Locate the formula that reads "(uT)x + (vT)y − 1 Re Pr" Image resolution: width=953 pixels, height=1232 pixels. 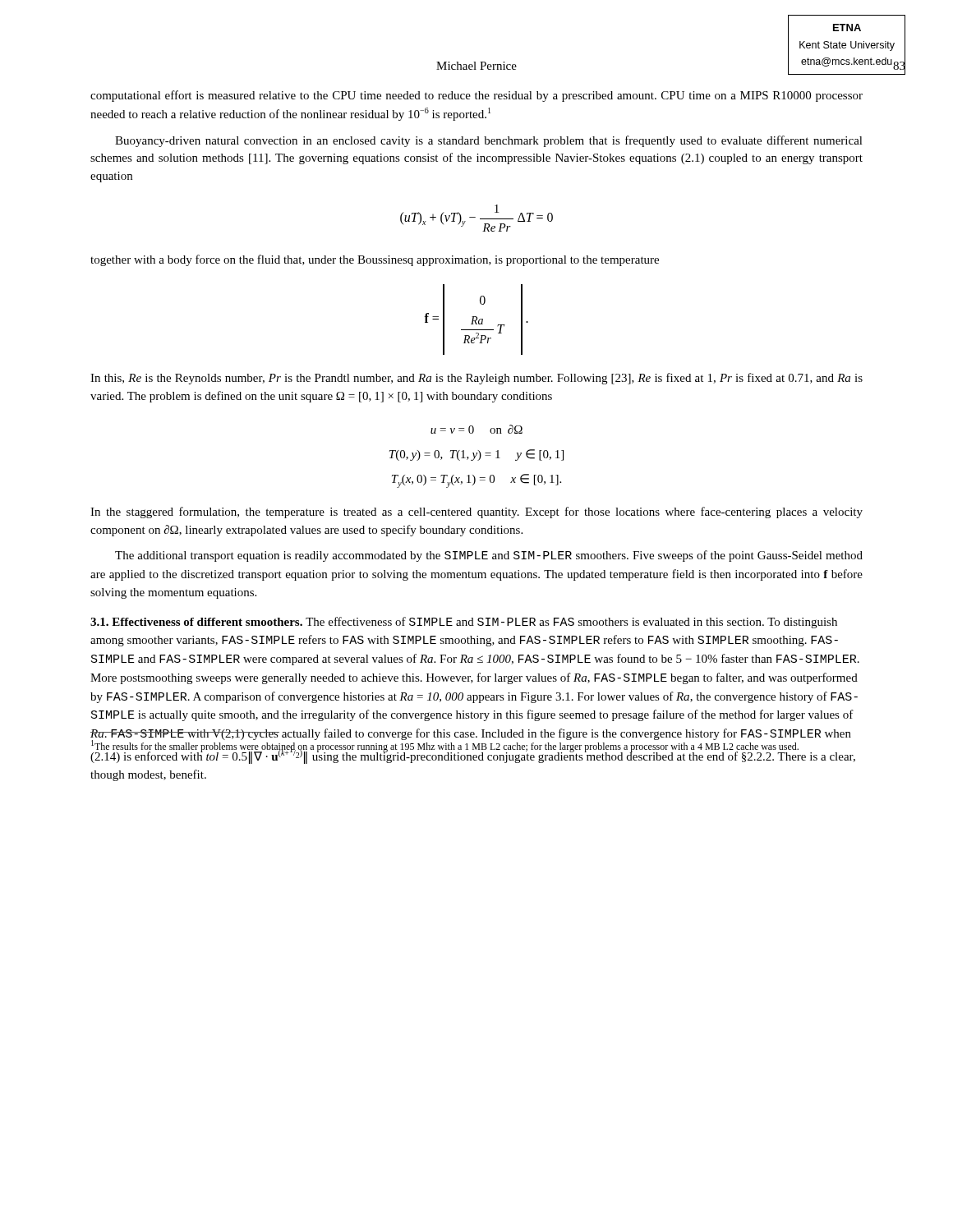click(476, 218)
